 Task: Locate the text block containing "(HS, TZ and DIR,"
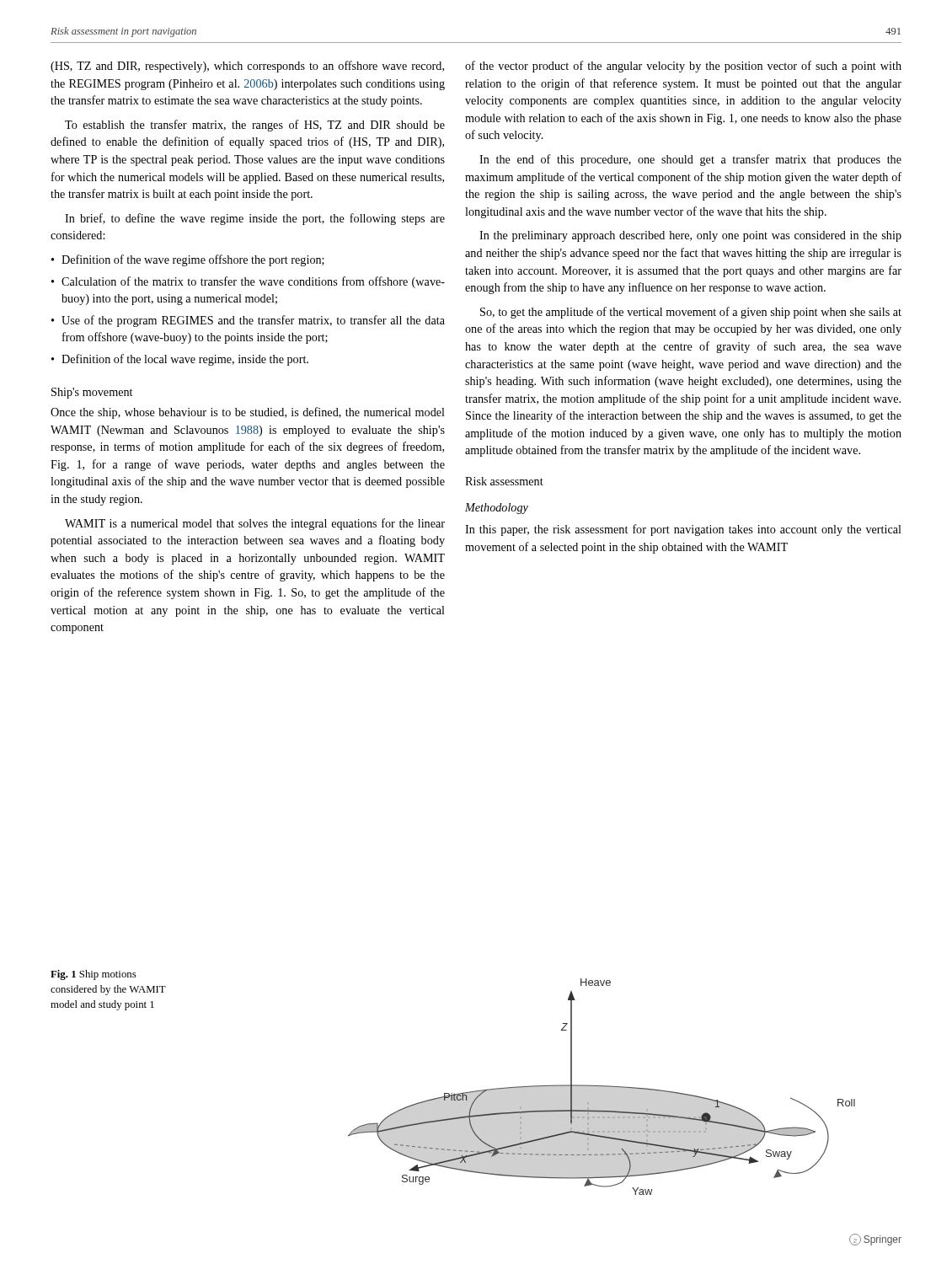(248, 151)
